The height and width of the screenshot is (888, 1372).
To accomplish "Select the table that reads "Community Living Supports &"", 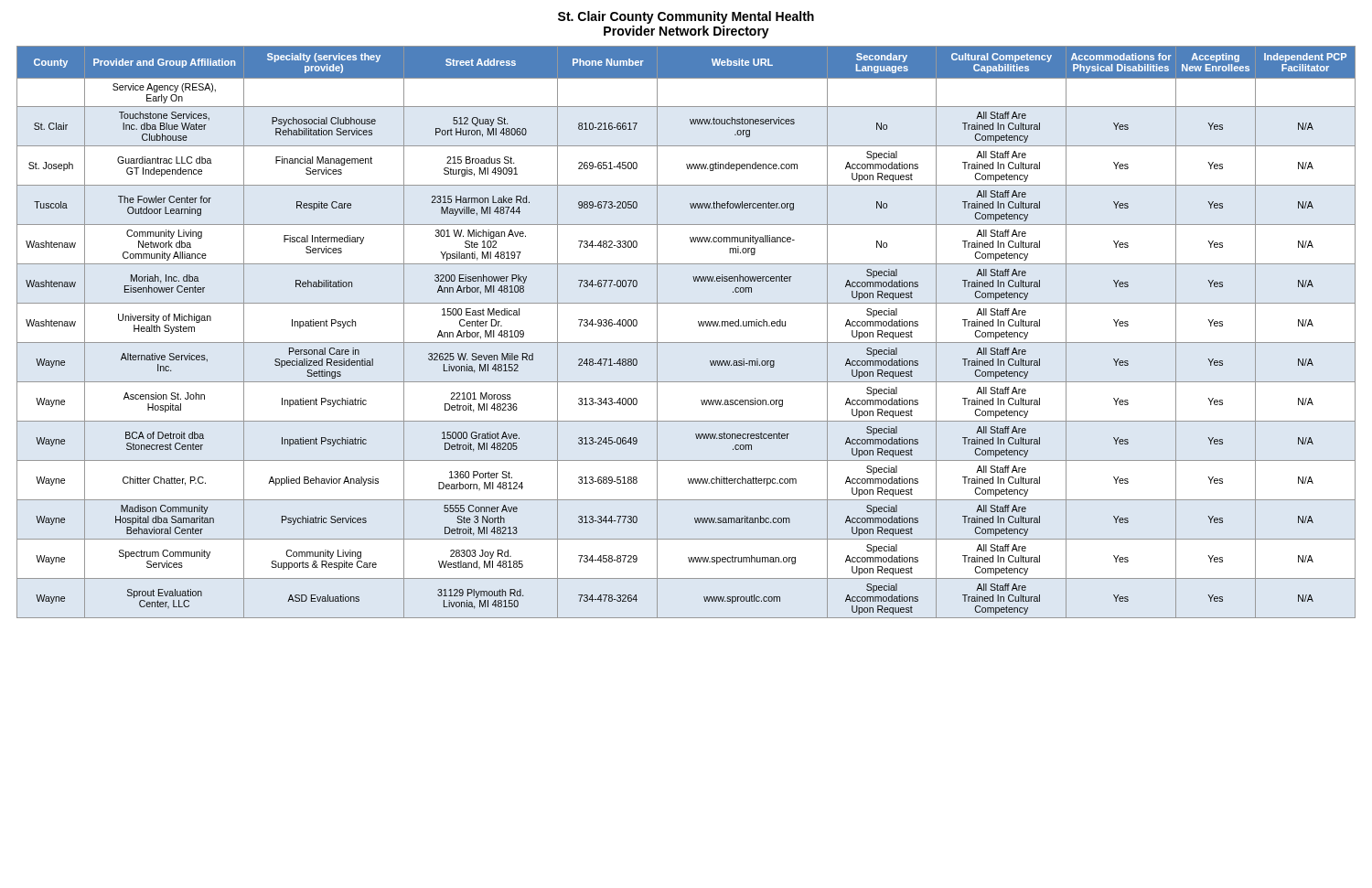I will point(686,332).
